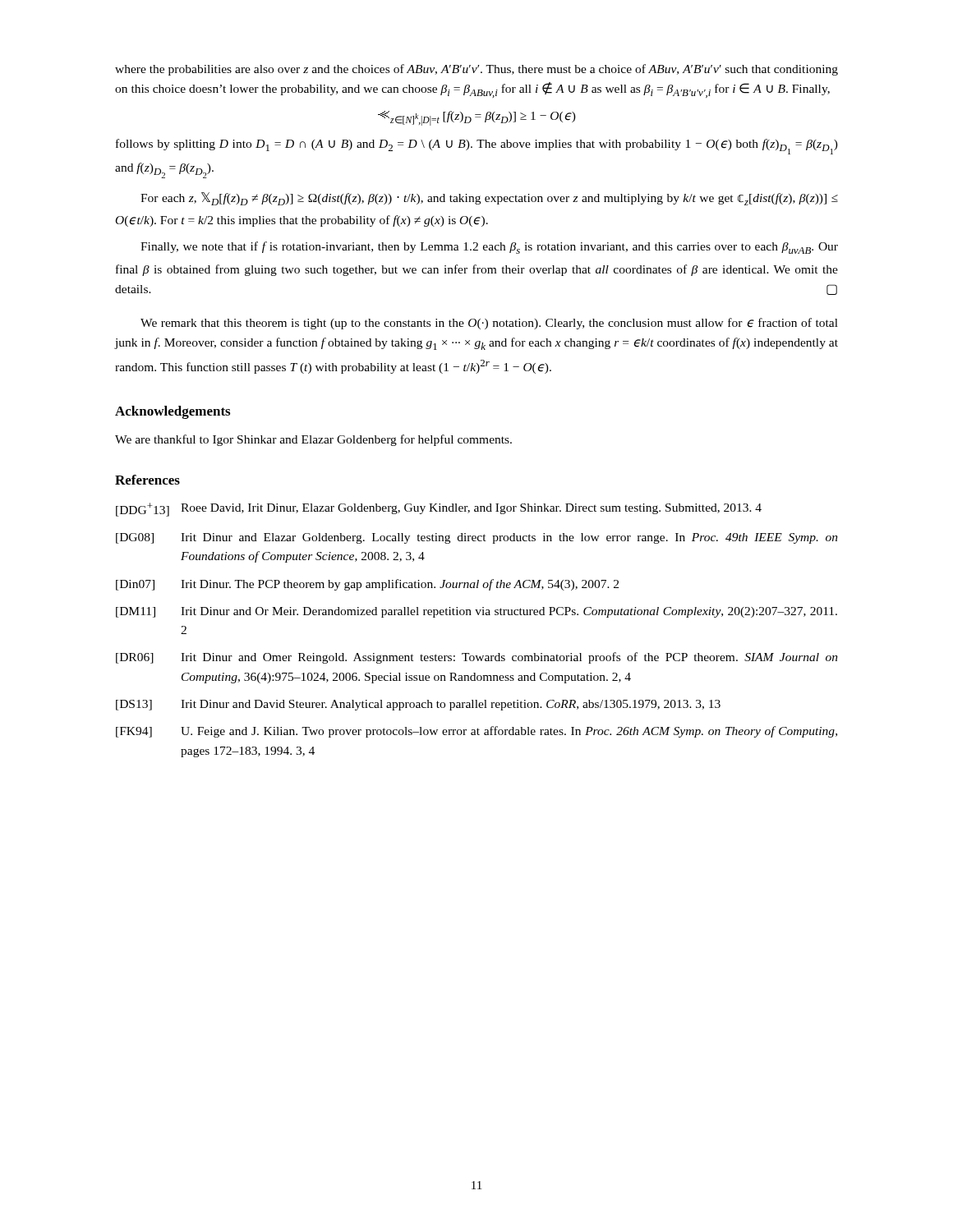
Task: Select the text starting "We are thankful to Igor Shinkar and Elazar"
Action: 476,440
